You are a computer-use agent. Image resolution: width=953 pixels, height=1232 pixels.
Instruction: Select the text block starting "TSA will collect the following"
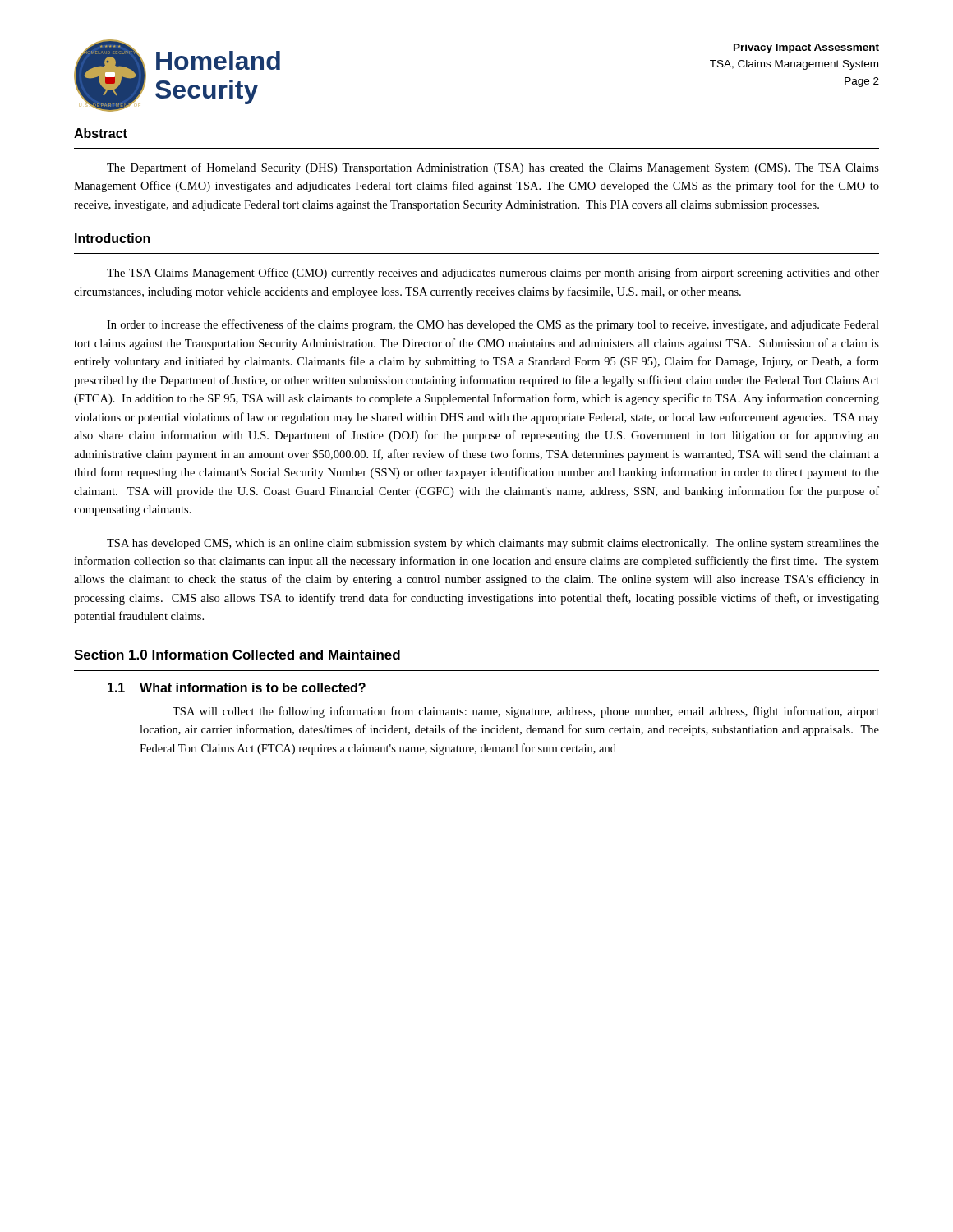coord(509,730)
